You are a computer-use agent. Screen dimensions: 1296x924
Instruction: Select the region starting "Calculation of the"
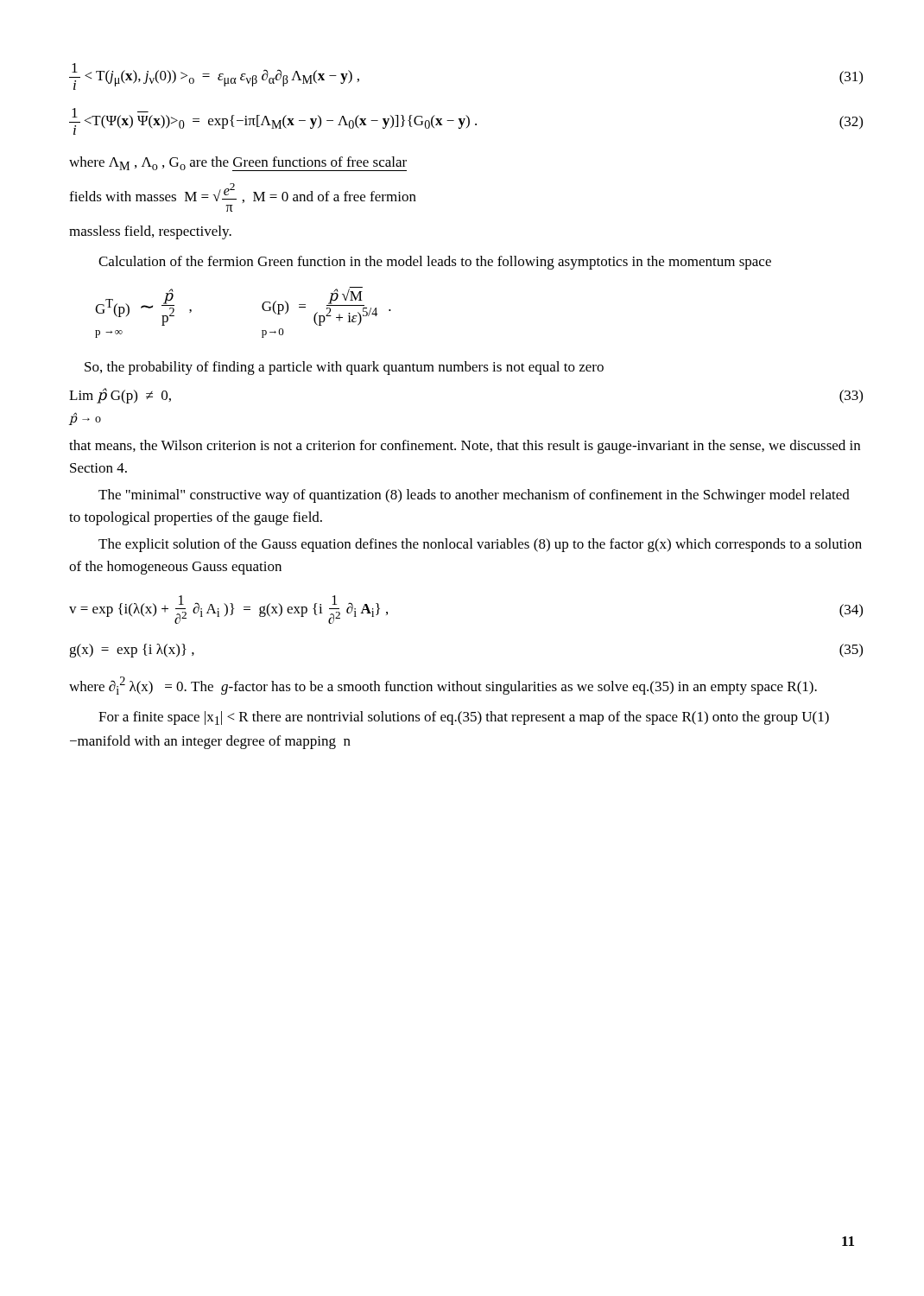435,262
